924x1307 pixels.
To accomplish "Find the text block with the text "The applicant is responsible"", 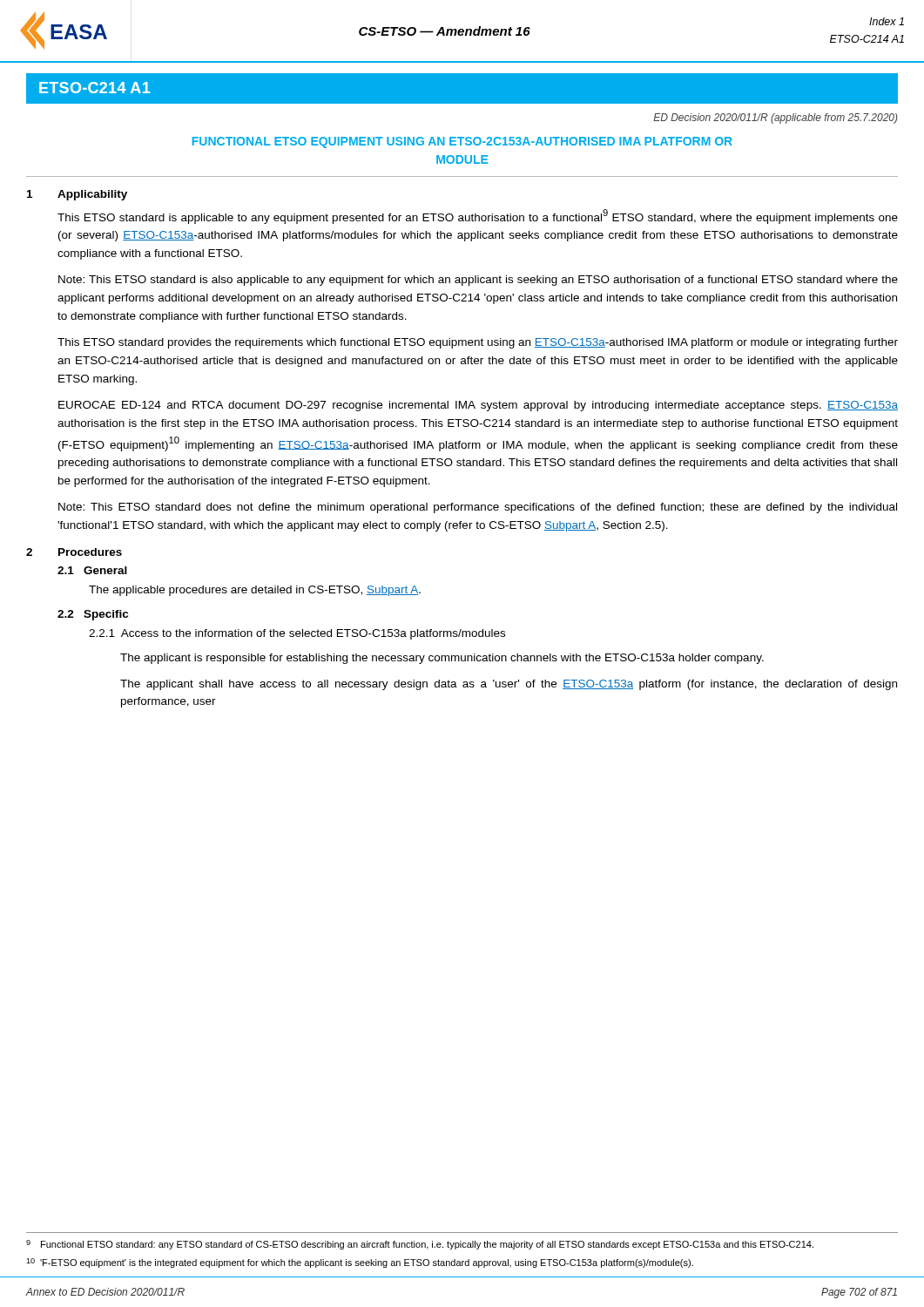I will click(x=442, y=657).
